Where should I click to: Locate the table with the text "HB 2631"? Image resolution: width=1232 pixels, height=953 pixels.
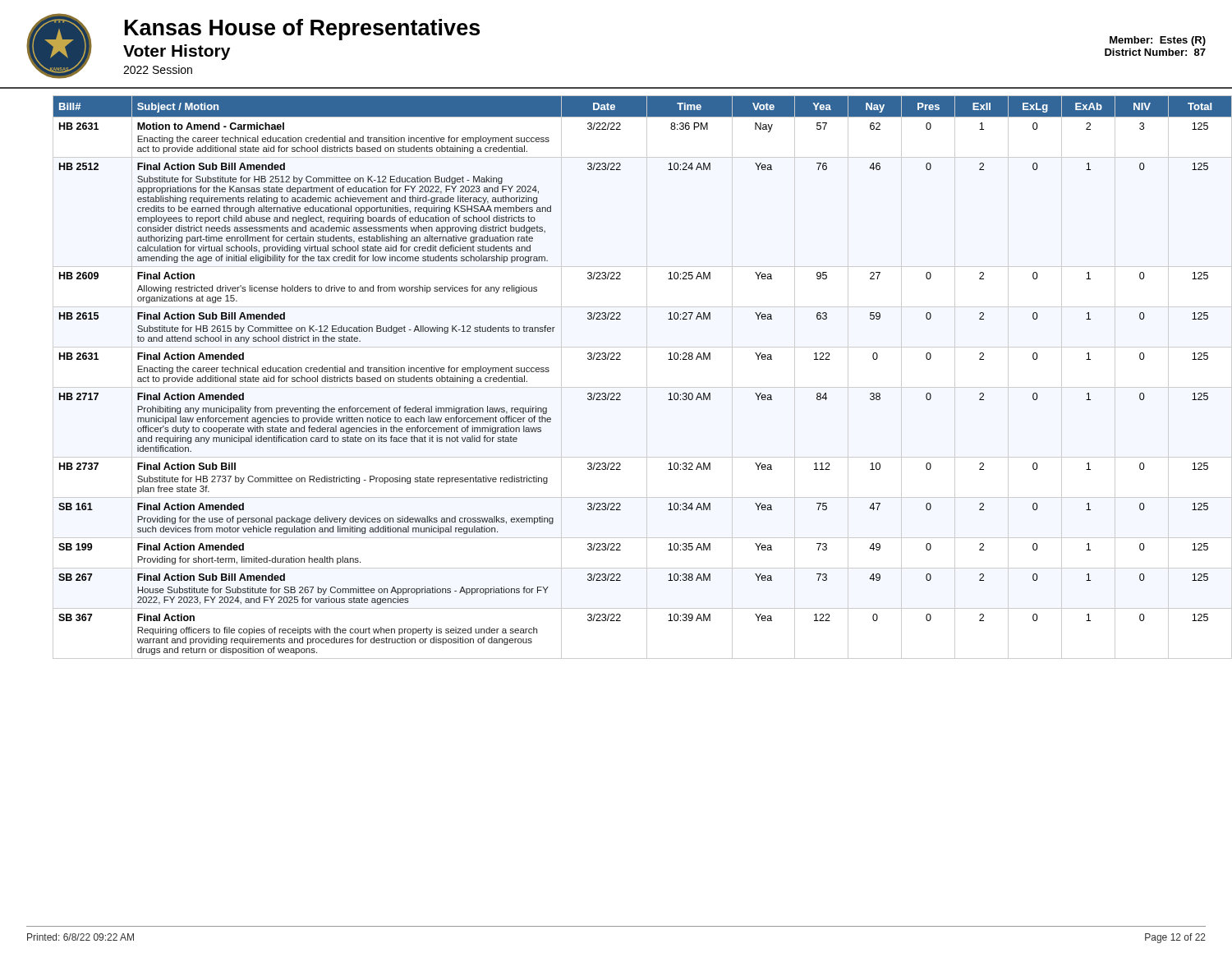[x=616, y=377]
